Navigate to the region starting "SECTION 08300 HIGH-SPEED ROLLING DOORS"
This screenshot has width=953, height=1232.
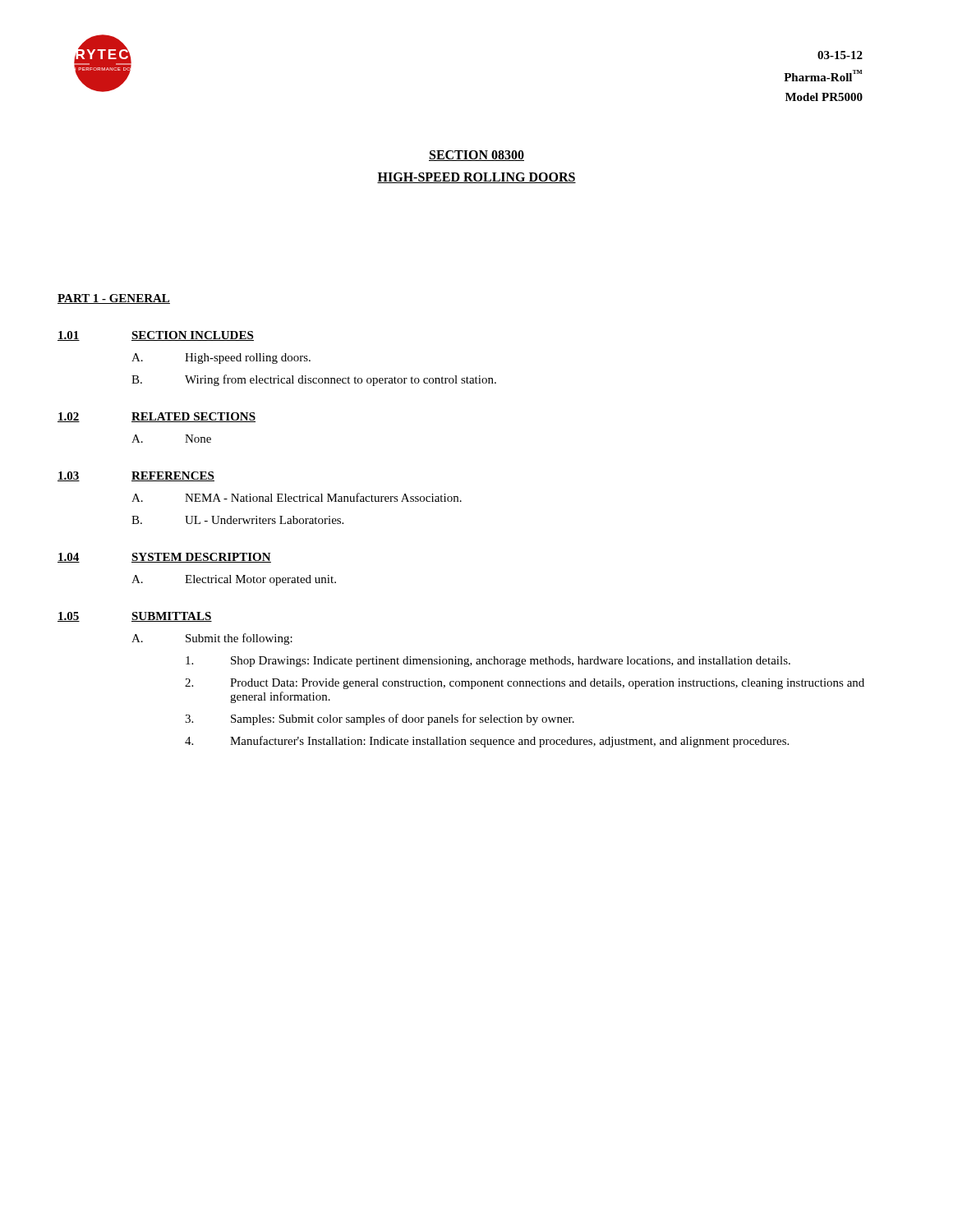(476, 166)
